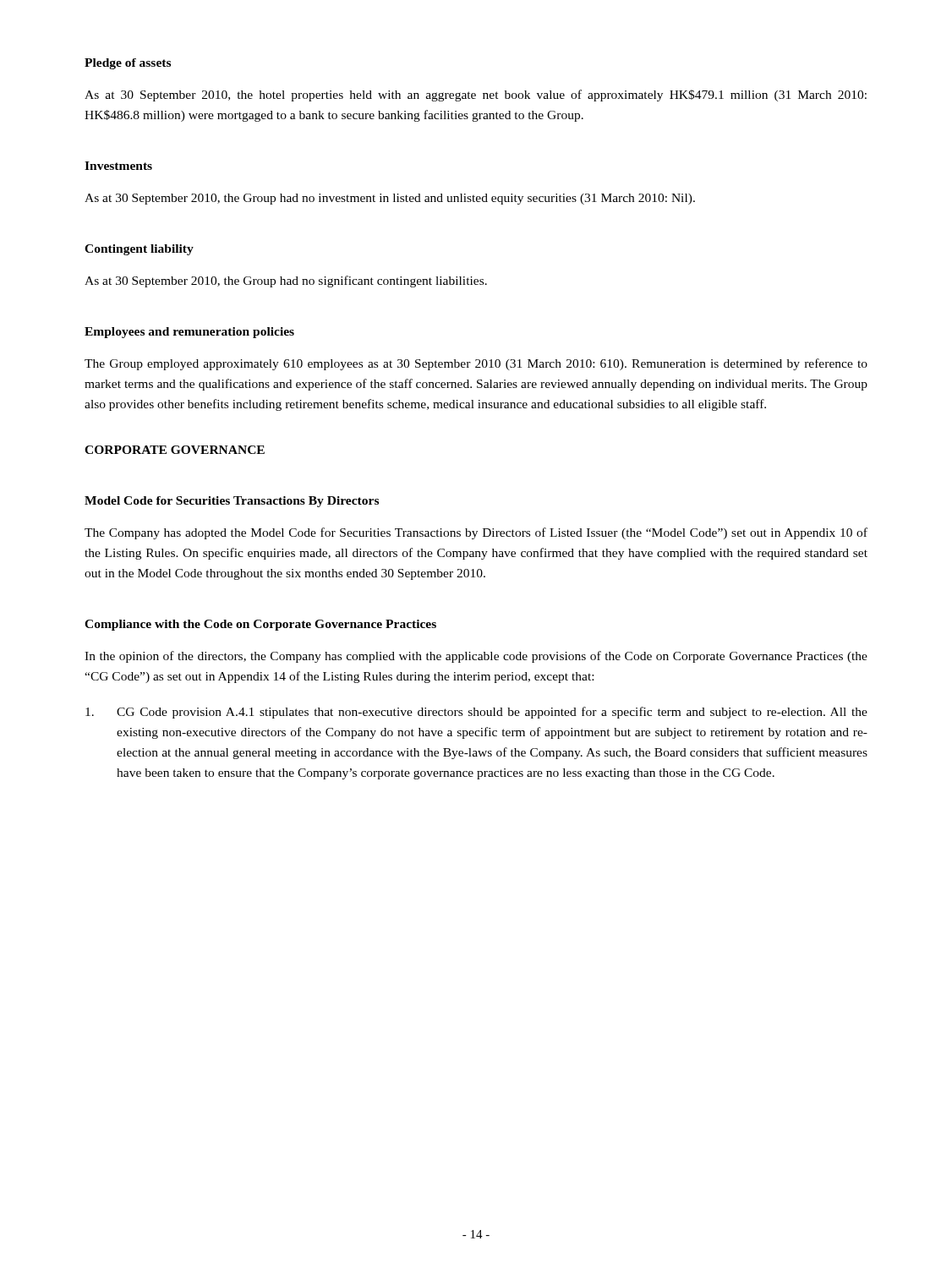Screen dimensions: 1268x952
Task: Find the text block starting "In the opinion of the directors, the"
Action: click(476, 666)
